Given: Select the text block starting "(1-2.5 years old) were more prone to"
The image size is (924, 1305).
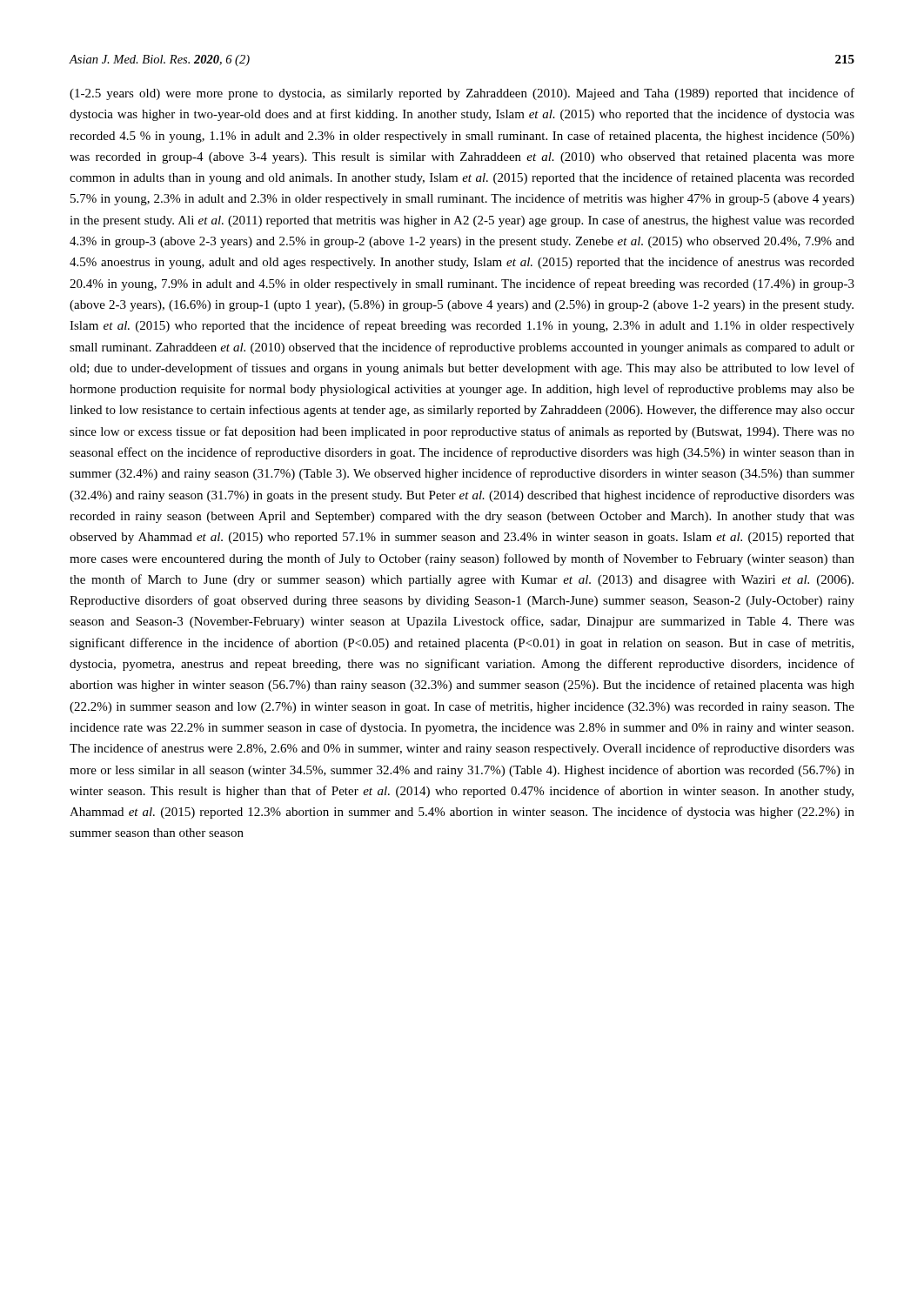Looking at the screenshot, I should tap(462, 463).
